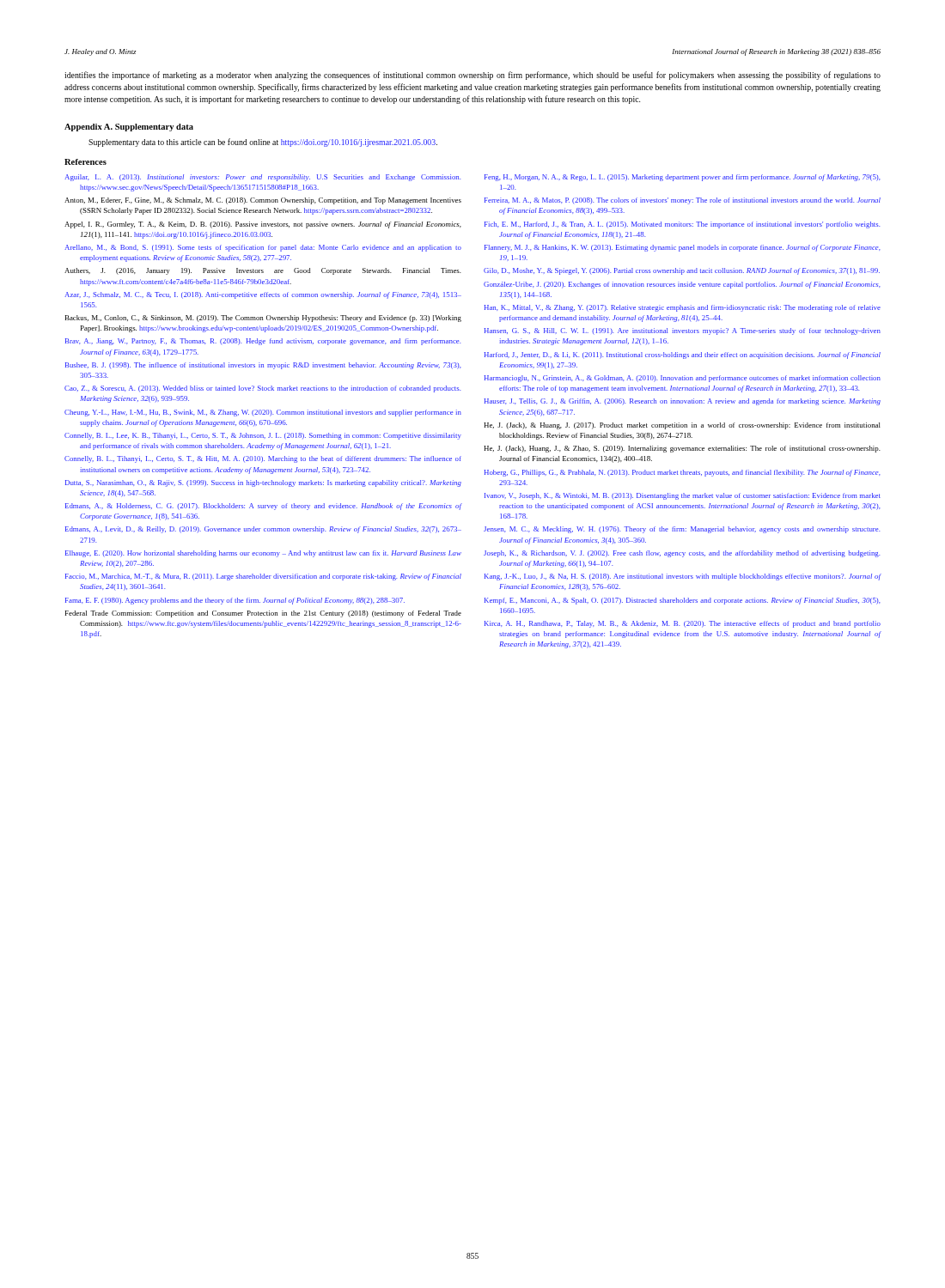Find the block on this page that starts "Han, K., Mittal,"
Viewport: 945px width, 1288px height.
[x=682, y=312]
